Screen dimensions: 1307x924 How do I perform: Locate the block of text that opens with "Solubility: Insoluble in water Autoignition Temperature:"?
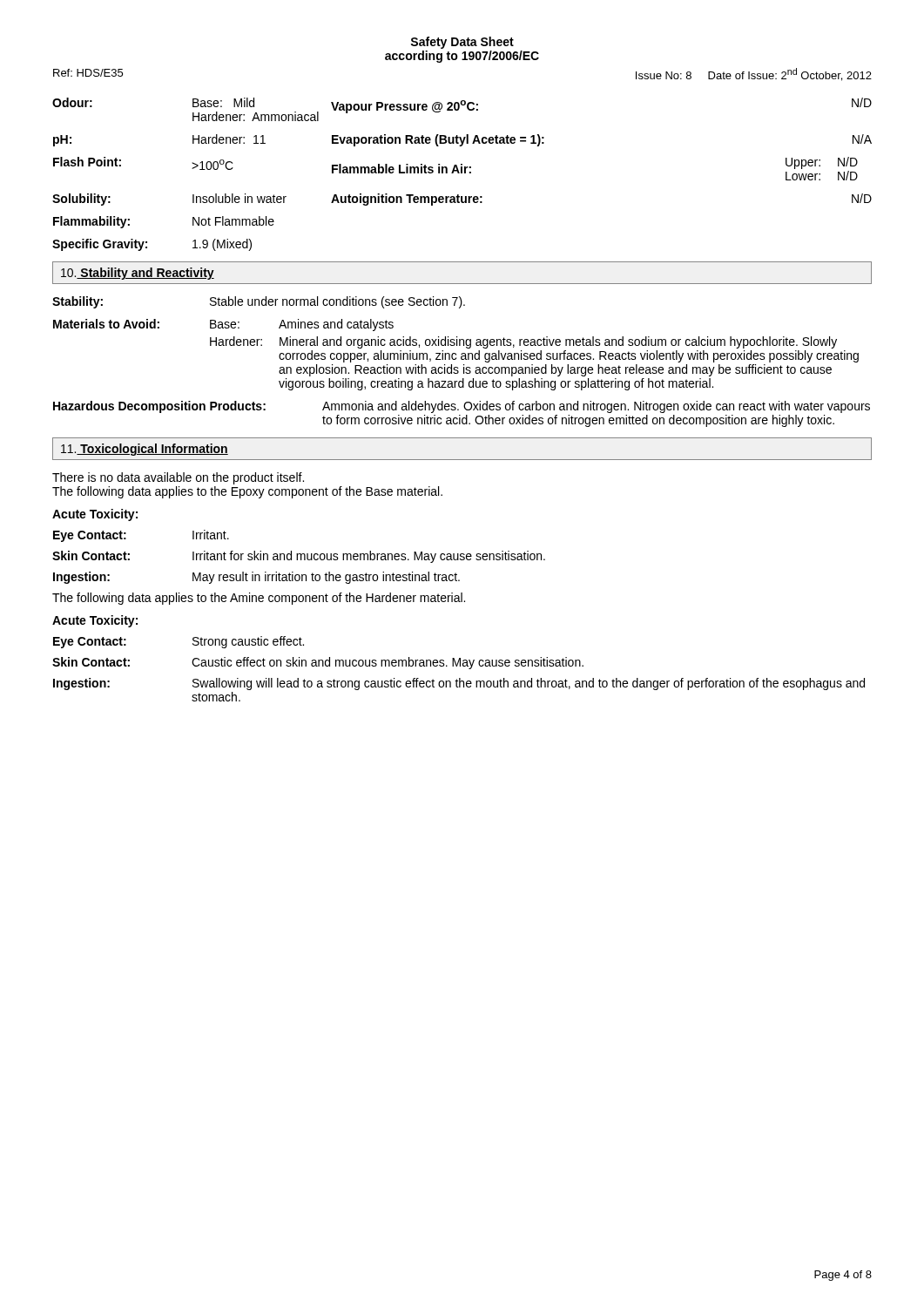(x=462, y=199)
